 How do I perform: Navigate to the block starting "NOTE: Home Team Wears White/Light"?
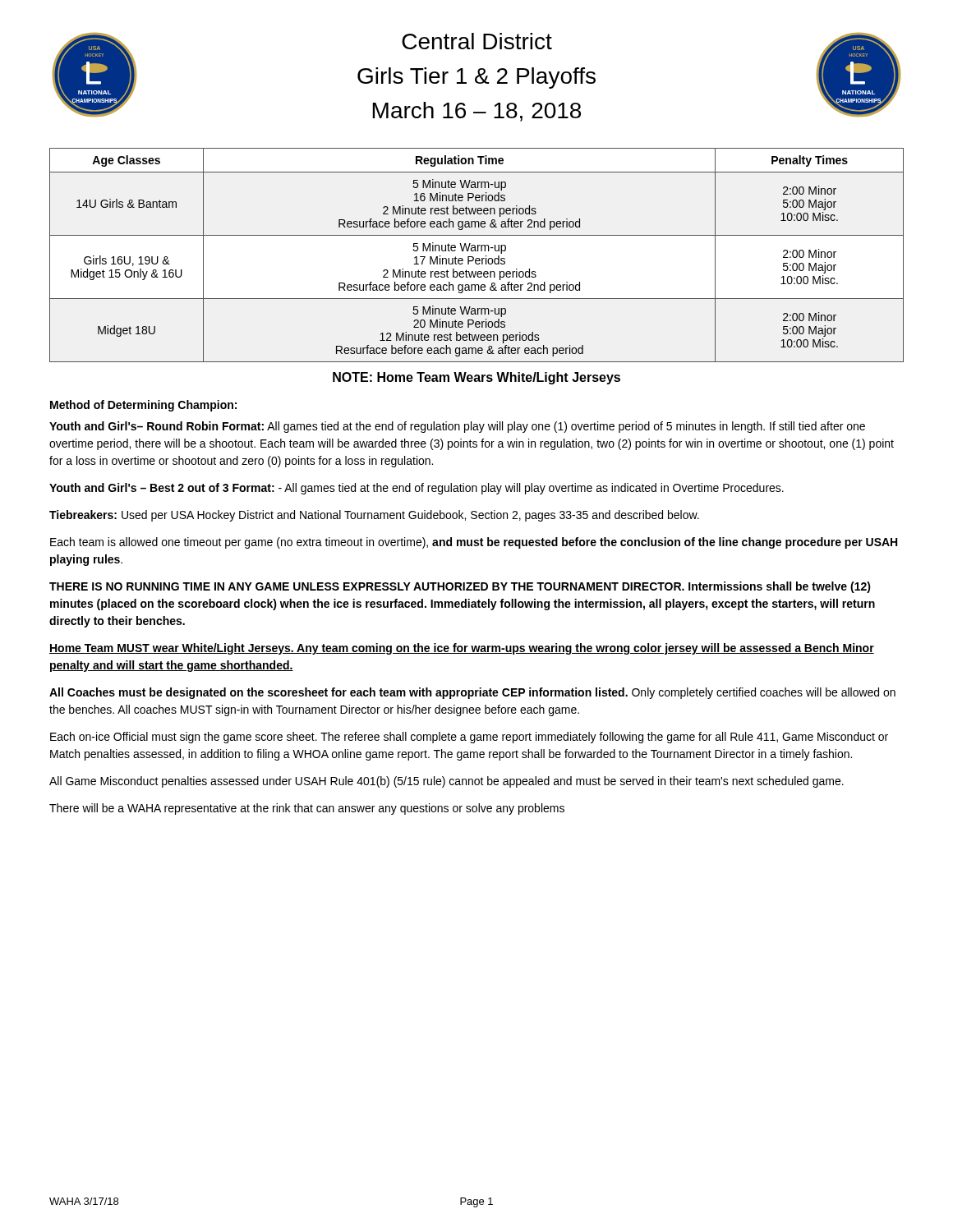click(476, 377)
